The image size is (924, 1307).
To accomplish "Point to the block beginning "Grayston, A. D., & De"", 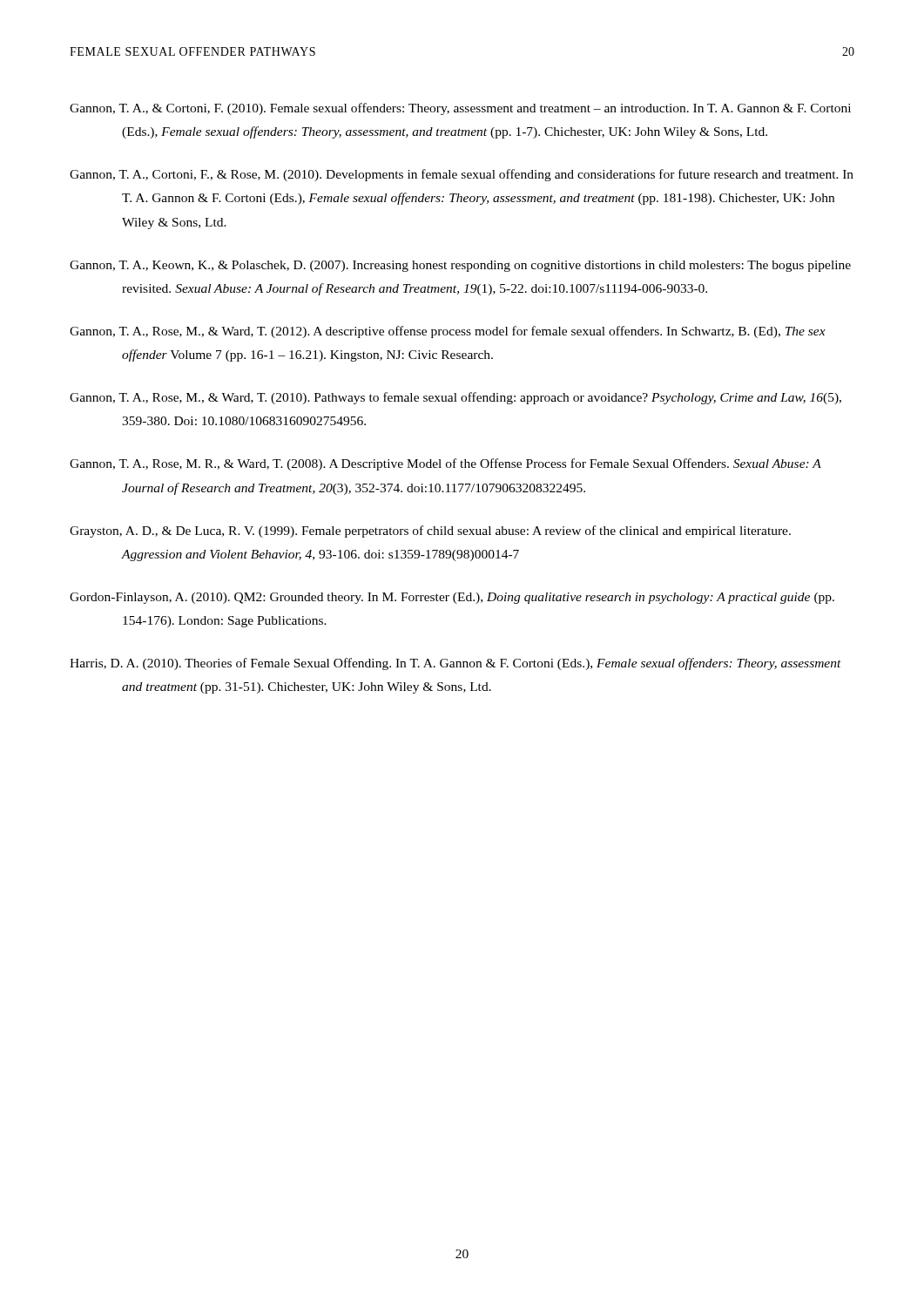I will [431, 542].
